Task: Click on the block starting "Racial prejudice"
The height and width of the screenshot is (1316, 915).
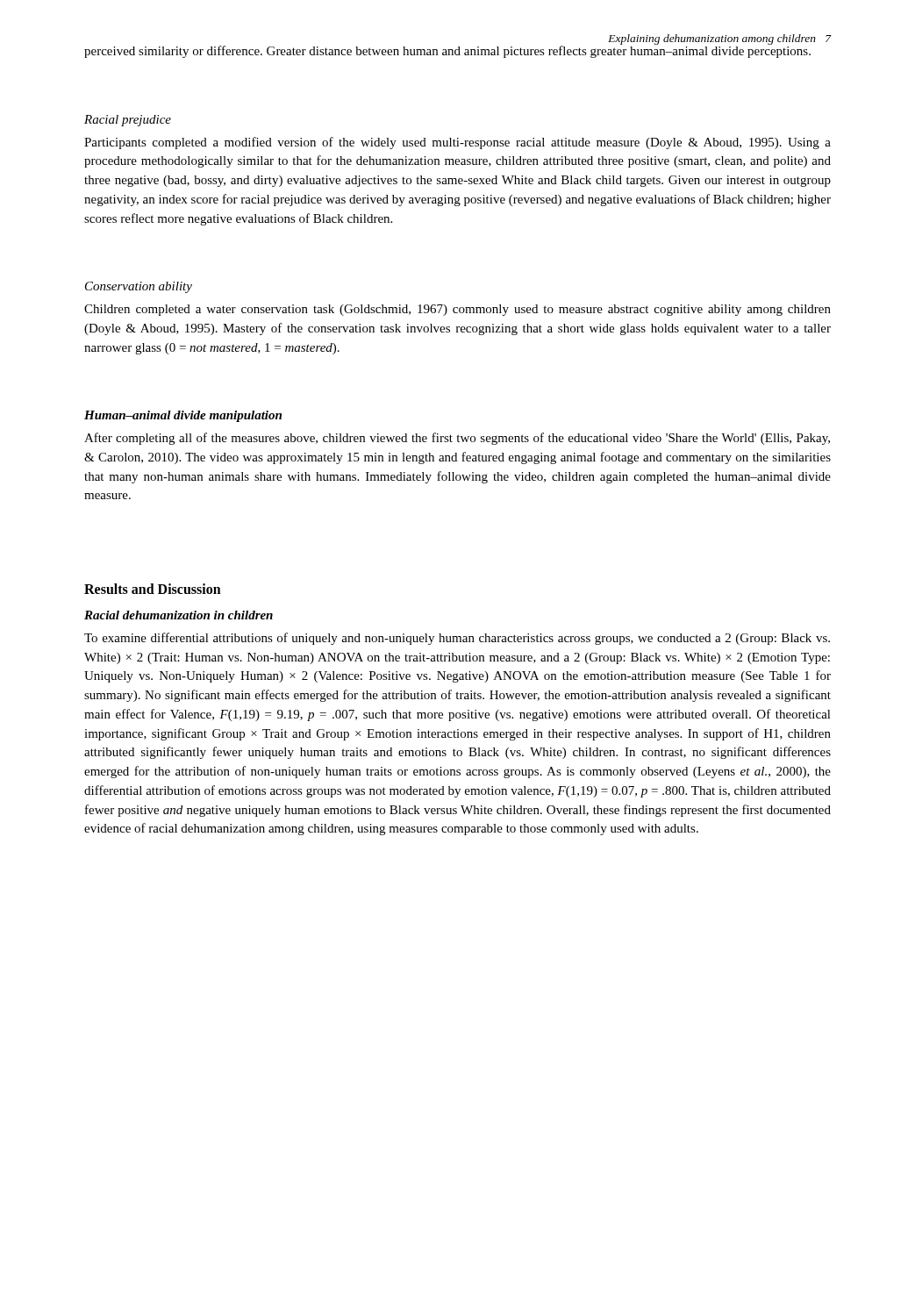Action: click(x=128, y=119)
